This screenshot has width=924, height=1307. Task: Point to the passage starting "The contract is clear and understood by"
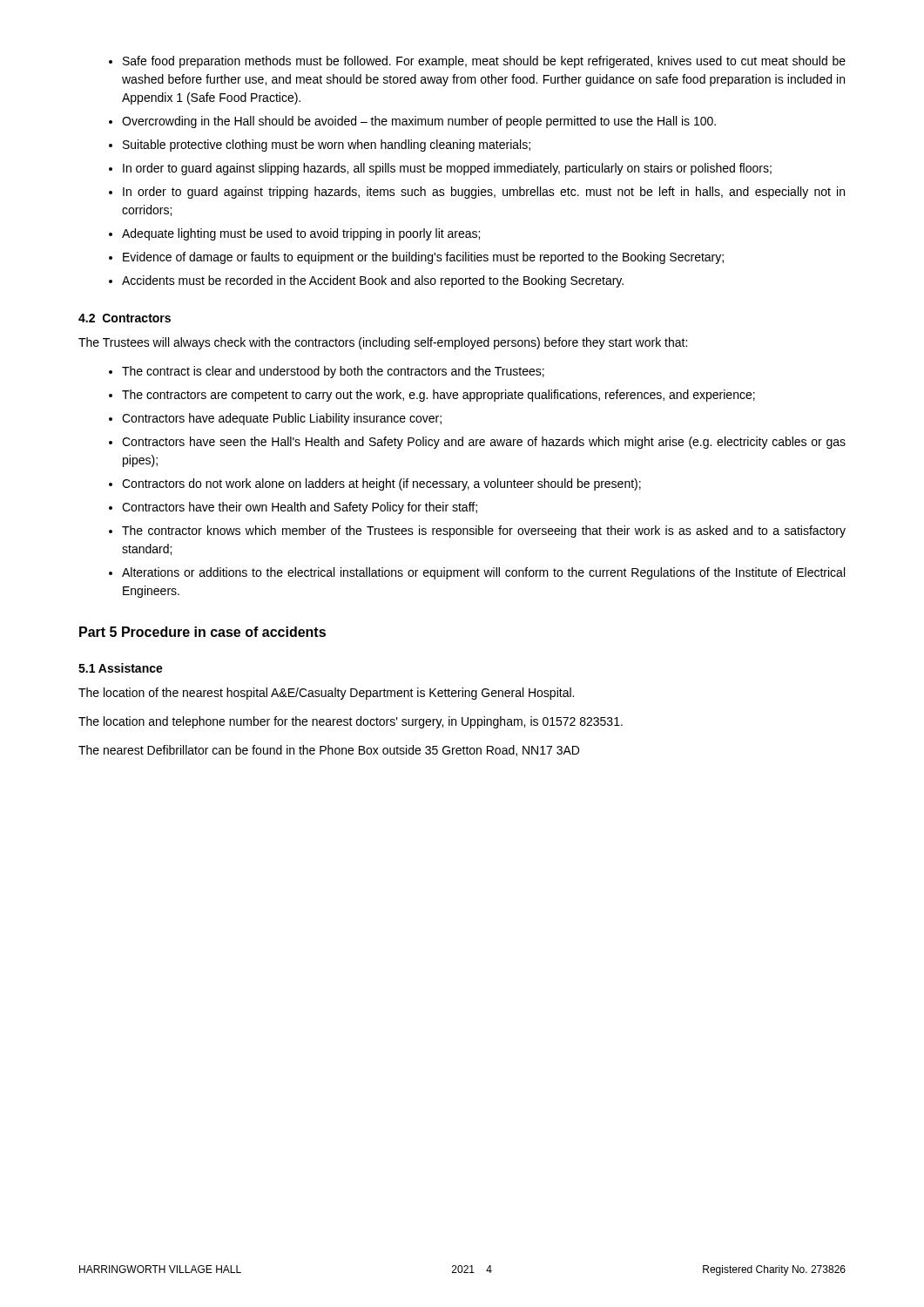coord(484,372)
